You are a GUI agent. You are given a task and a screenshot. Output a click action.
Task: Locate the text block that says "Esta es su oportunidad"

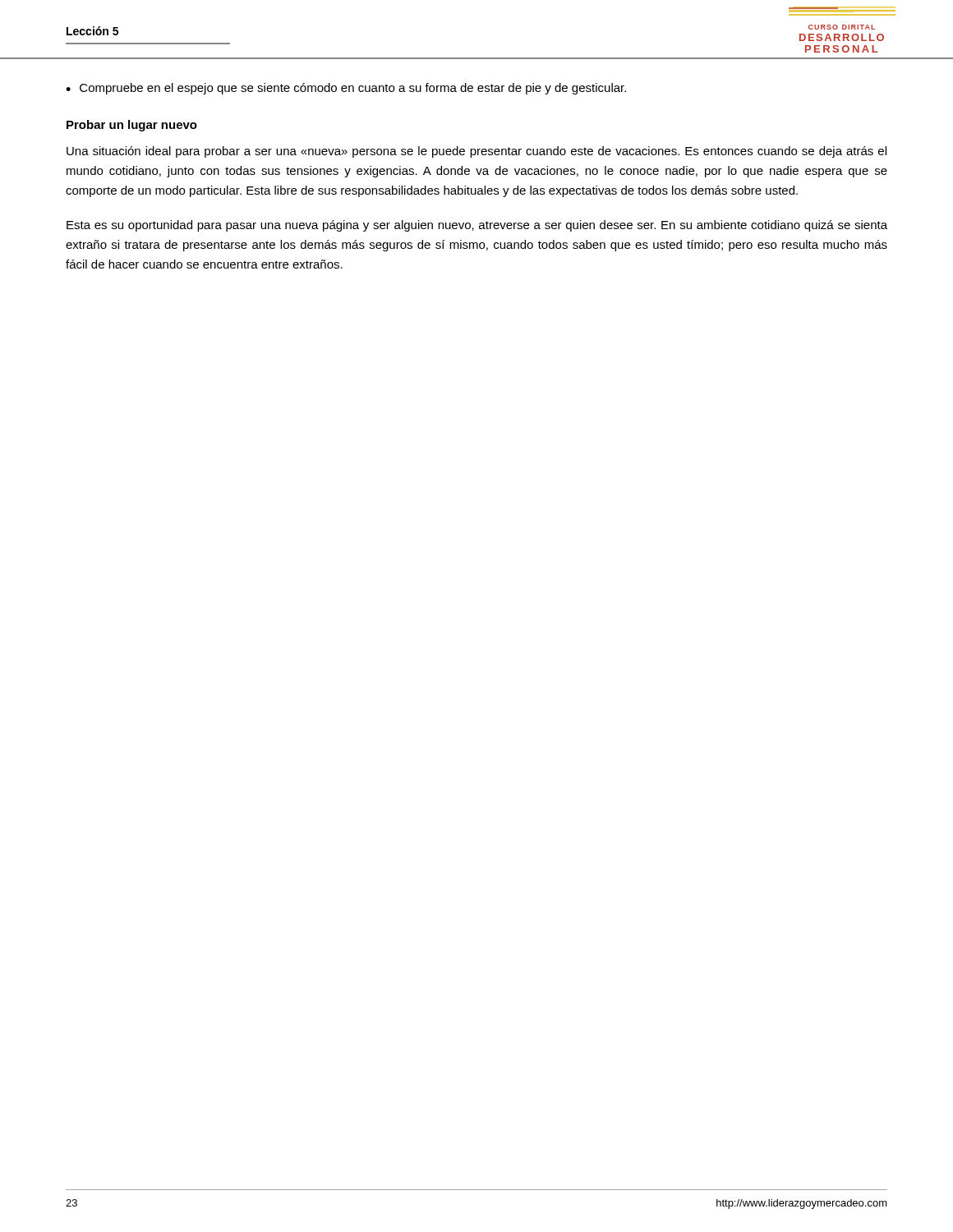click(x=476, y=245)
